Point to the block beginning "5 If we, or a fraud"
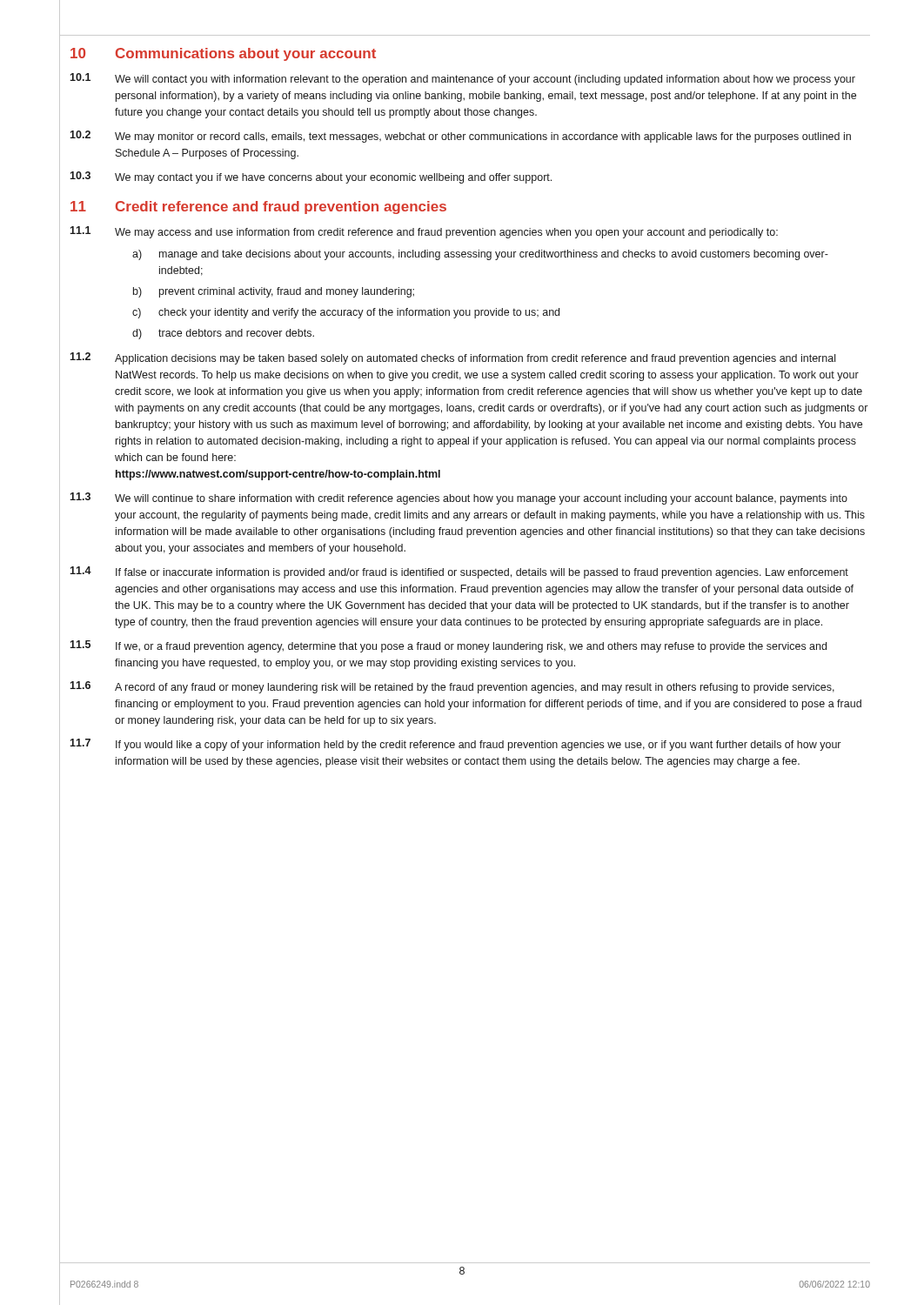 470,655
